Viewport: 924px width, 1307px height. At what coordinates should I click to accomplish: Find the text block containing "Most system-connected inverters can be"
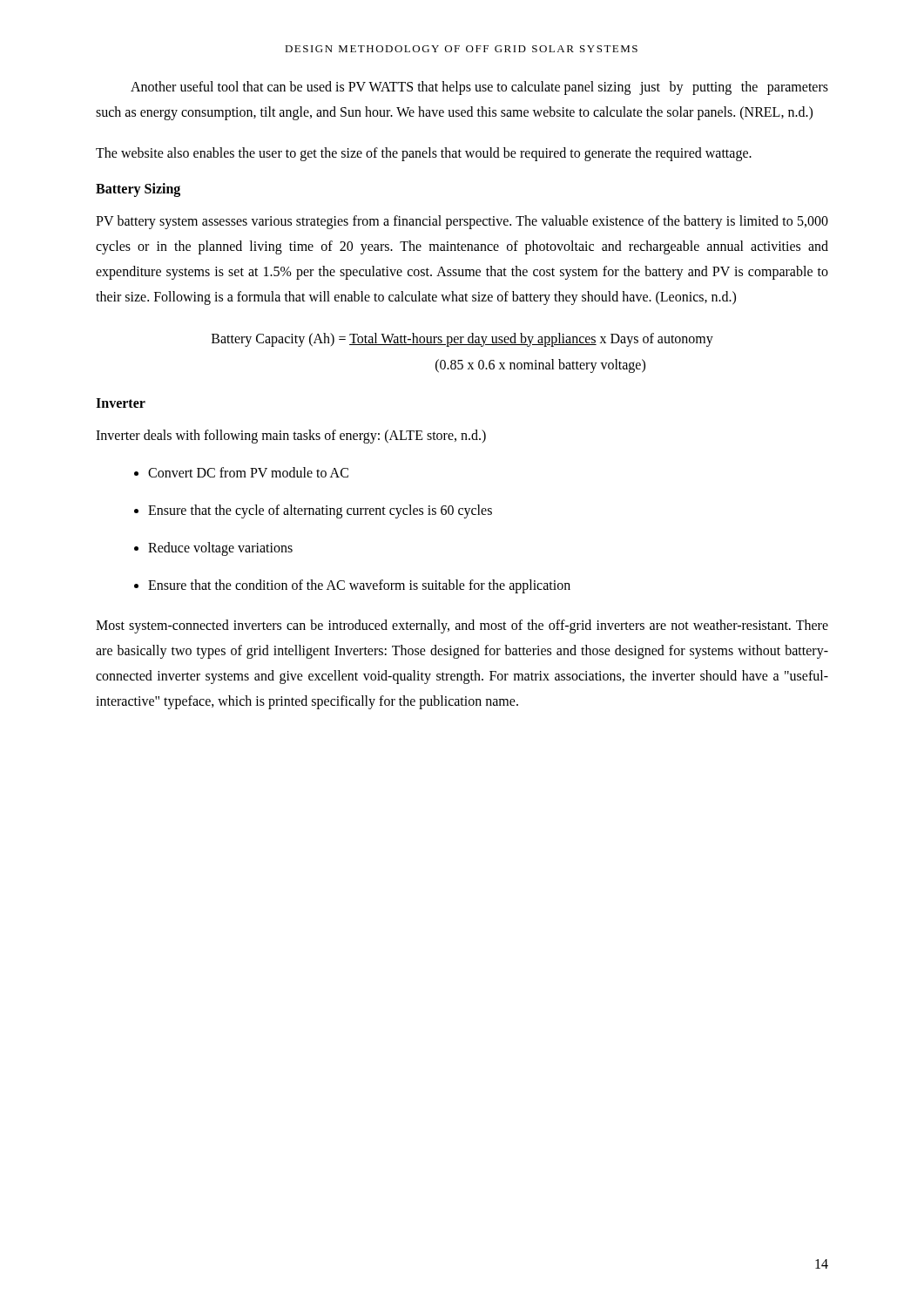point(462,663)
